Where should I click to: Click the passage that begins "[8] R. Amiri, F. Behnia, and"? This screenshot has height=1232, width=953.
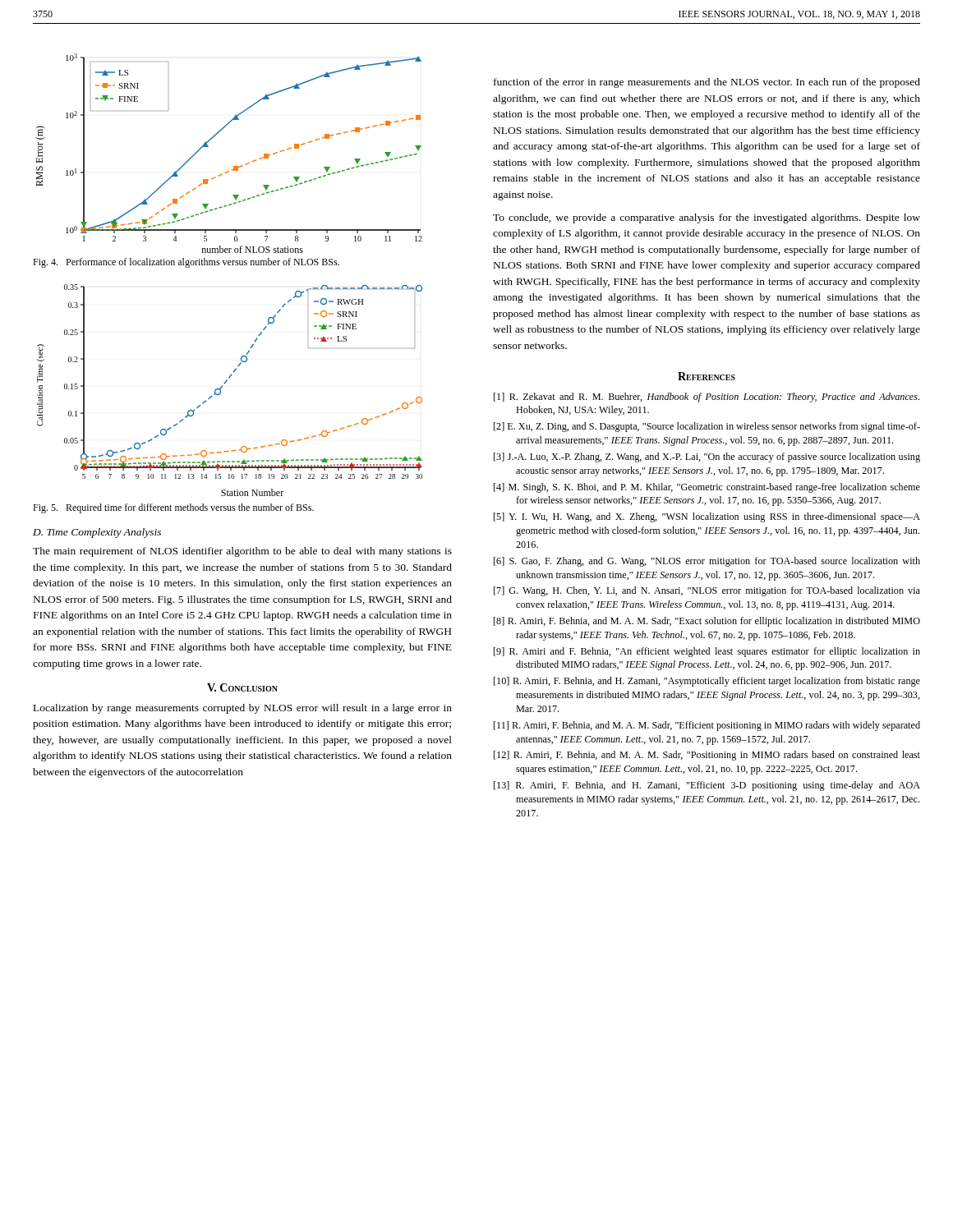pyautogui.click(x=707, y=628)
